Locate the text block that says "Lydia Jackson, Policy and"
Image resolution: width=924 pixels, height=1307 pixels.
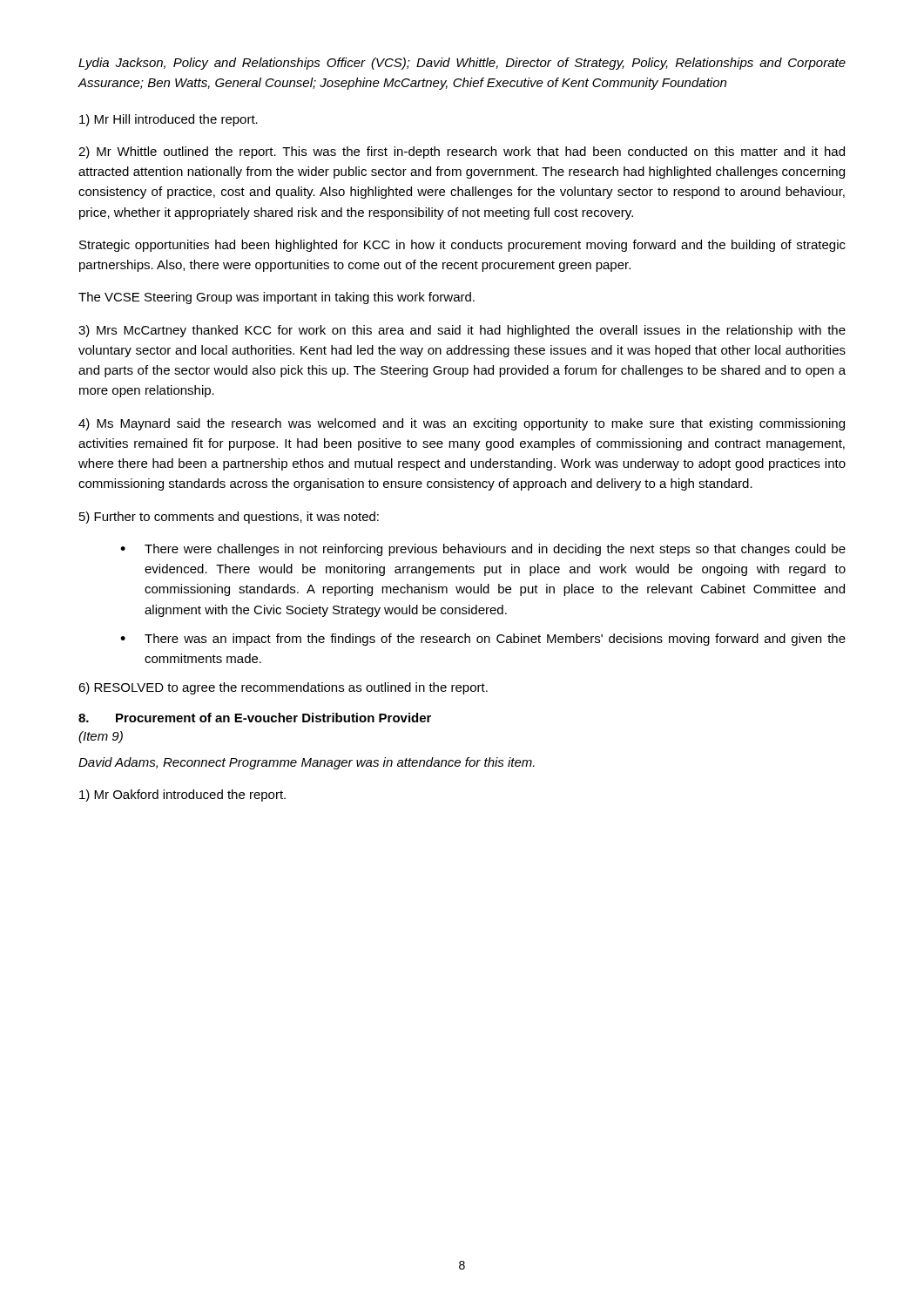point(462,72)
